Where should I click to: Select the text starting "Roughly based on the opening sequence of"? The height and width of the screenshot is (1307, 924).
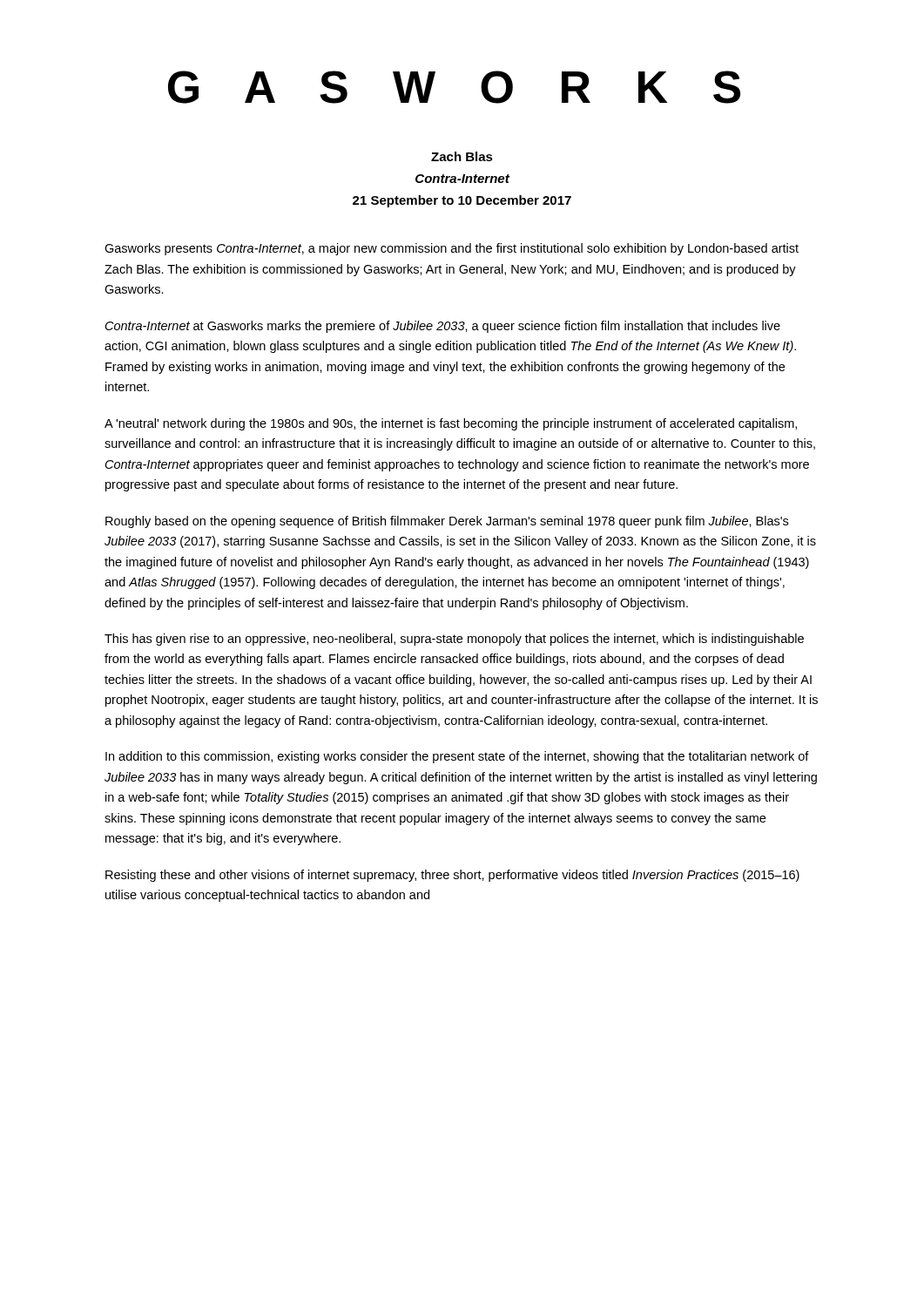[x=460, y=562]
